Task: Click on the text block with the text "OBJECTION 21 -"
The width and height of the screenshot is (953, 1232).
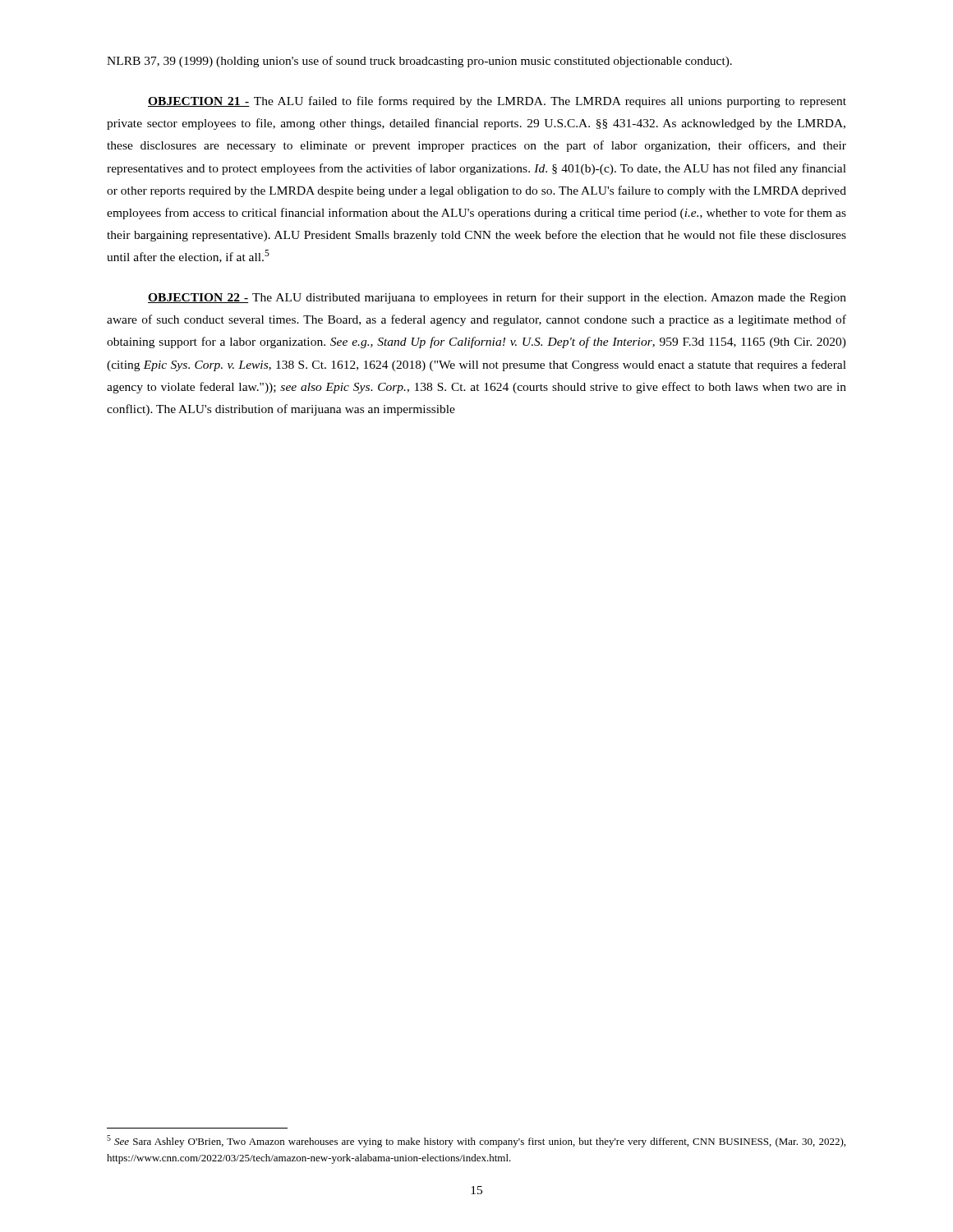Action: pos(476,179)
